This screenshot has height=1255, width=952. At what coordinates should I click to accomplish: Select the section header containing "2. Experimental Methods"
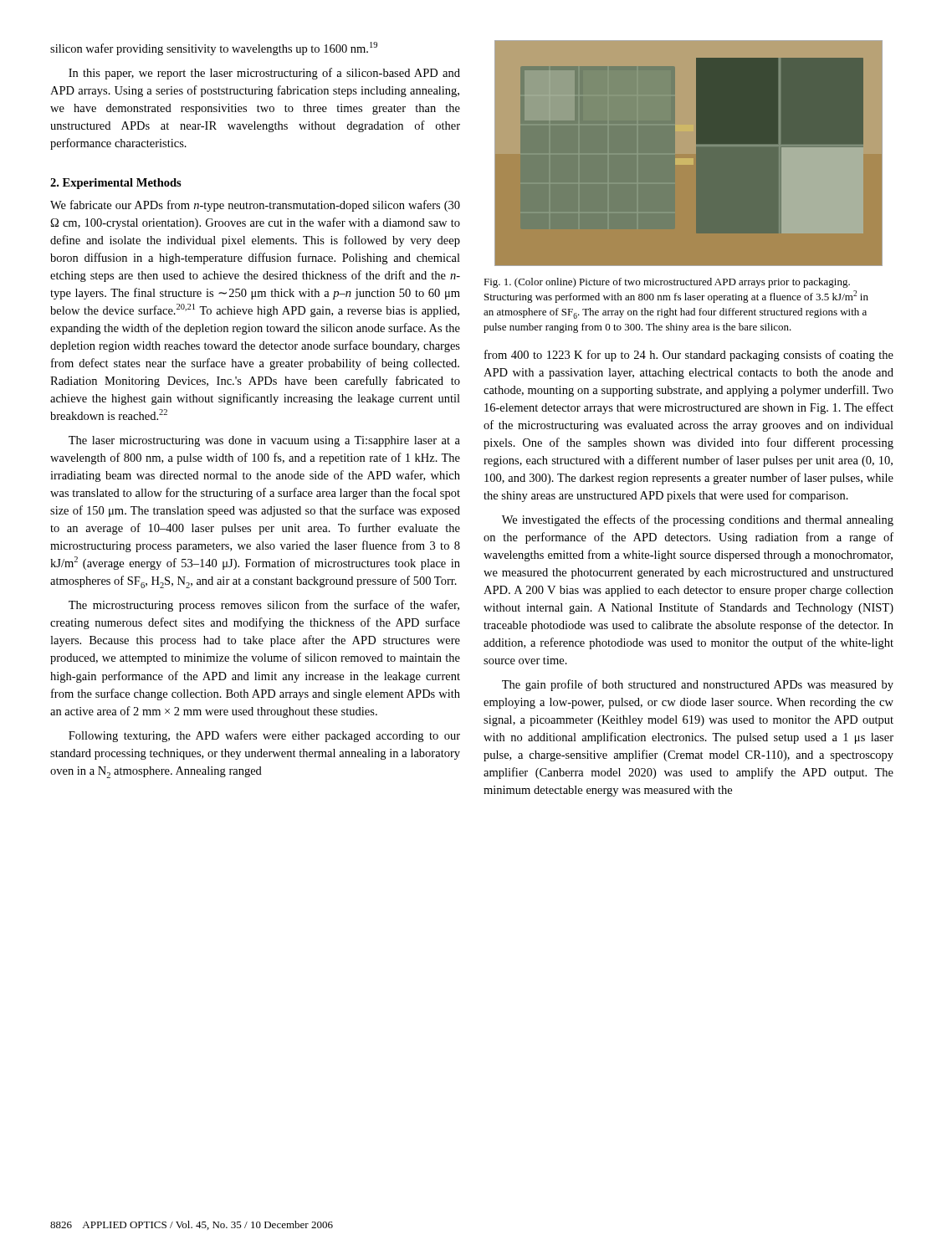[x=116, y=182]
